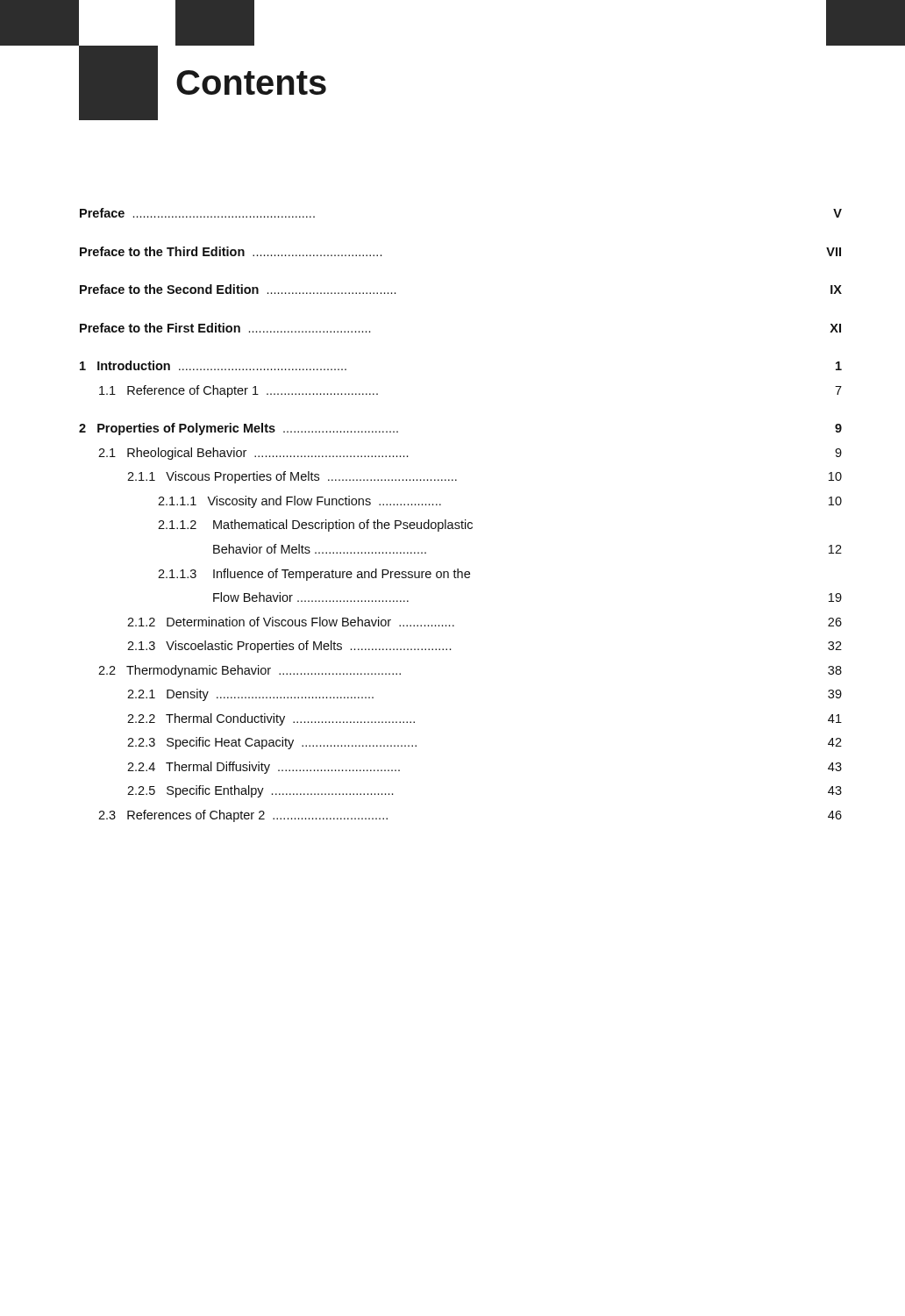Screen dimensions: 1316x905
Task: Find the list item containing "2.1.2 Determination of Viscous Flow Behavior"
Action: (142, 622)
